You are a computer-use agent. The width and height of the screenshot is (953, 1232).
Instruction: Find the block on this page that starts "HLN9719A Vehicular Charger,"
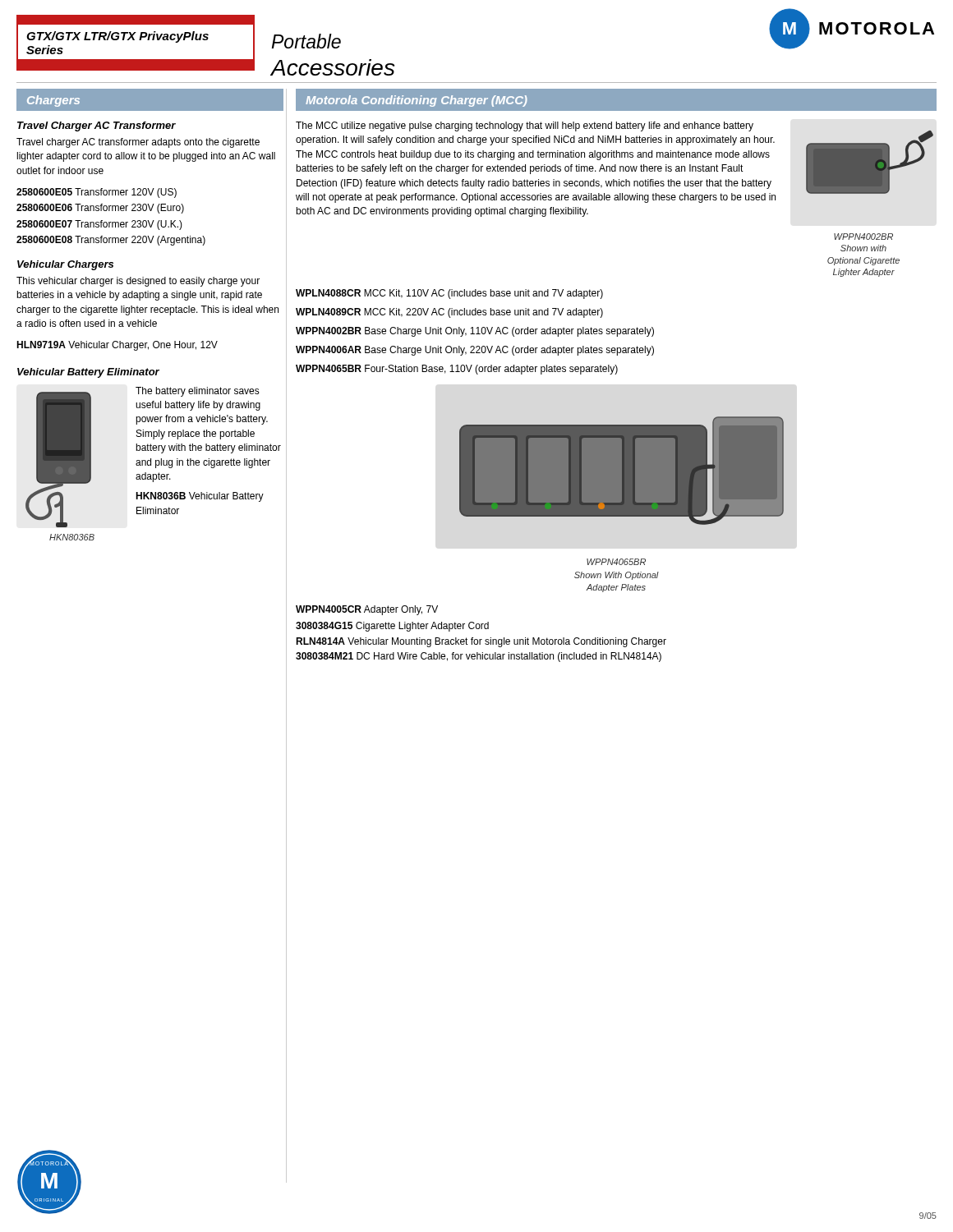coord(117,345)
